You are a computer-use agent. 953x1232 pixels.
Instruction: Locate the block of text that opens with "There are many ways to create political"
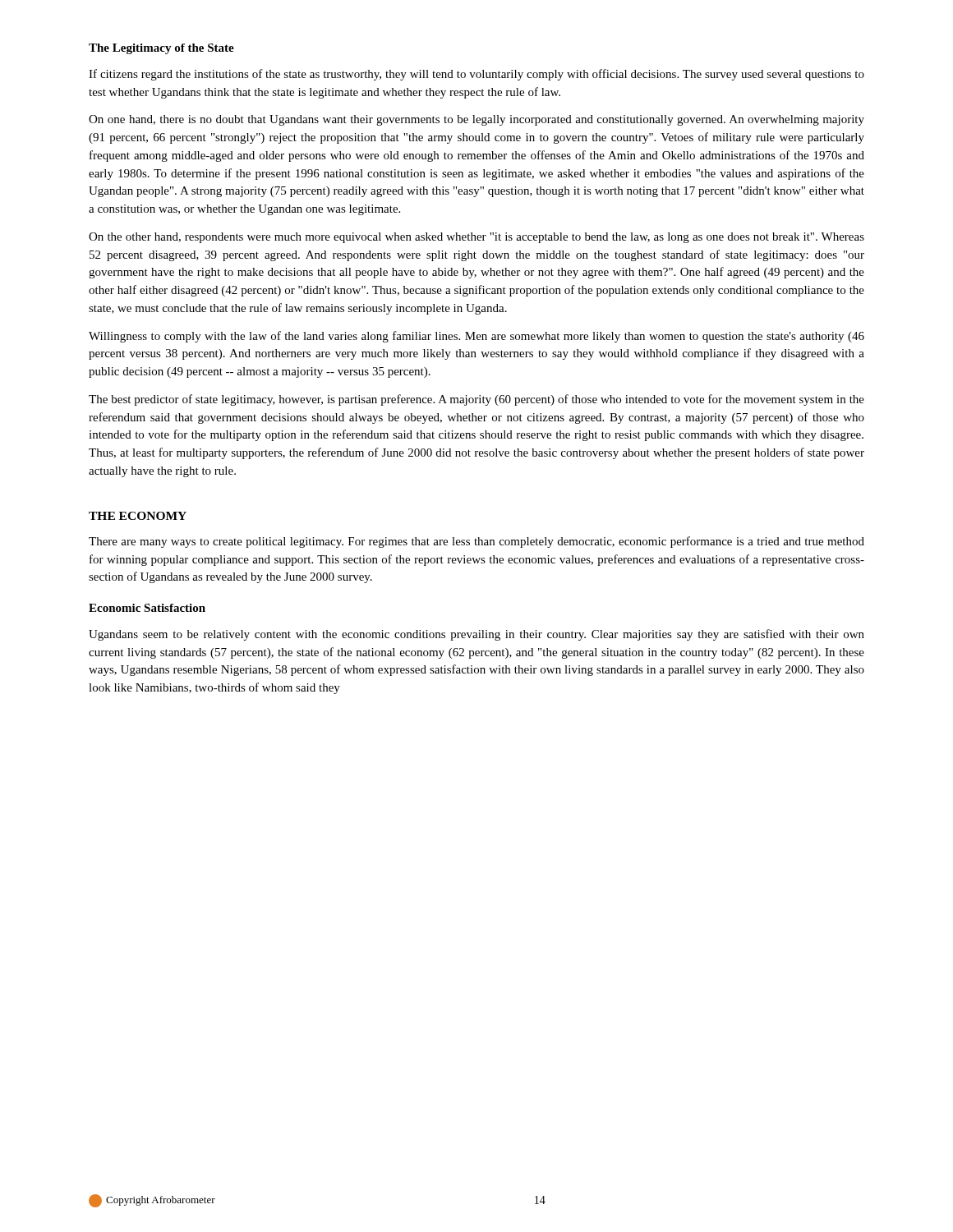pyautogui.click(x=476, y=560)
